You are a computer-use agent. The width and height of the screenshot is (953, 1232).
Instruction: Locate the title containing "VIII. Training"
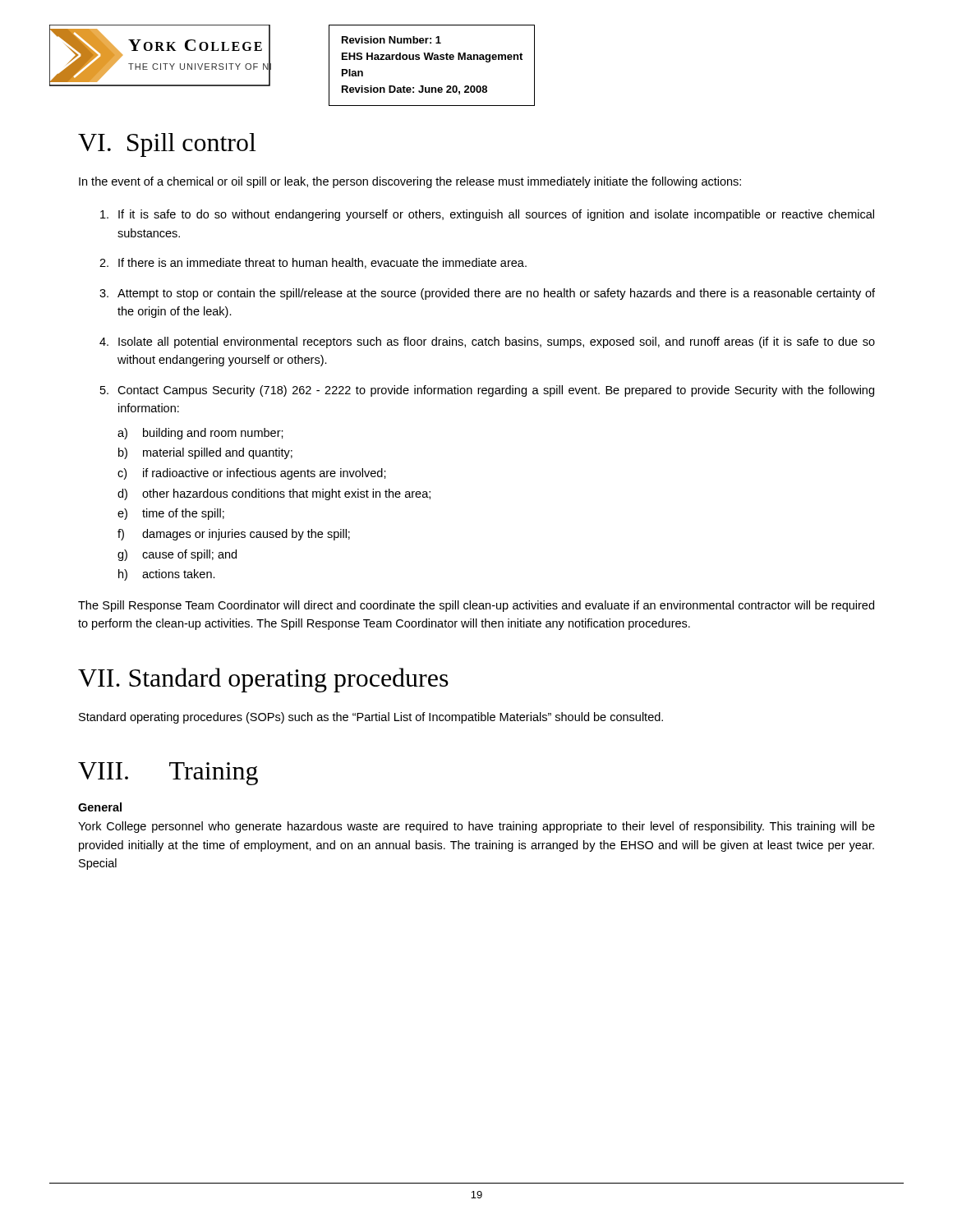168,771
